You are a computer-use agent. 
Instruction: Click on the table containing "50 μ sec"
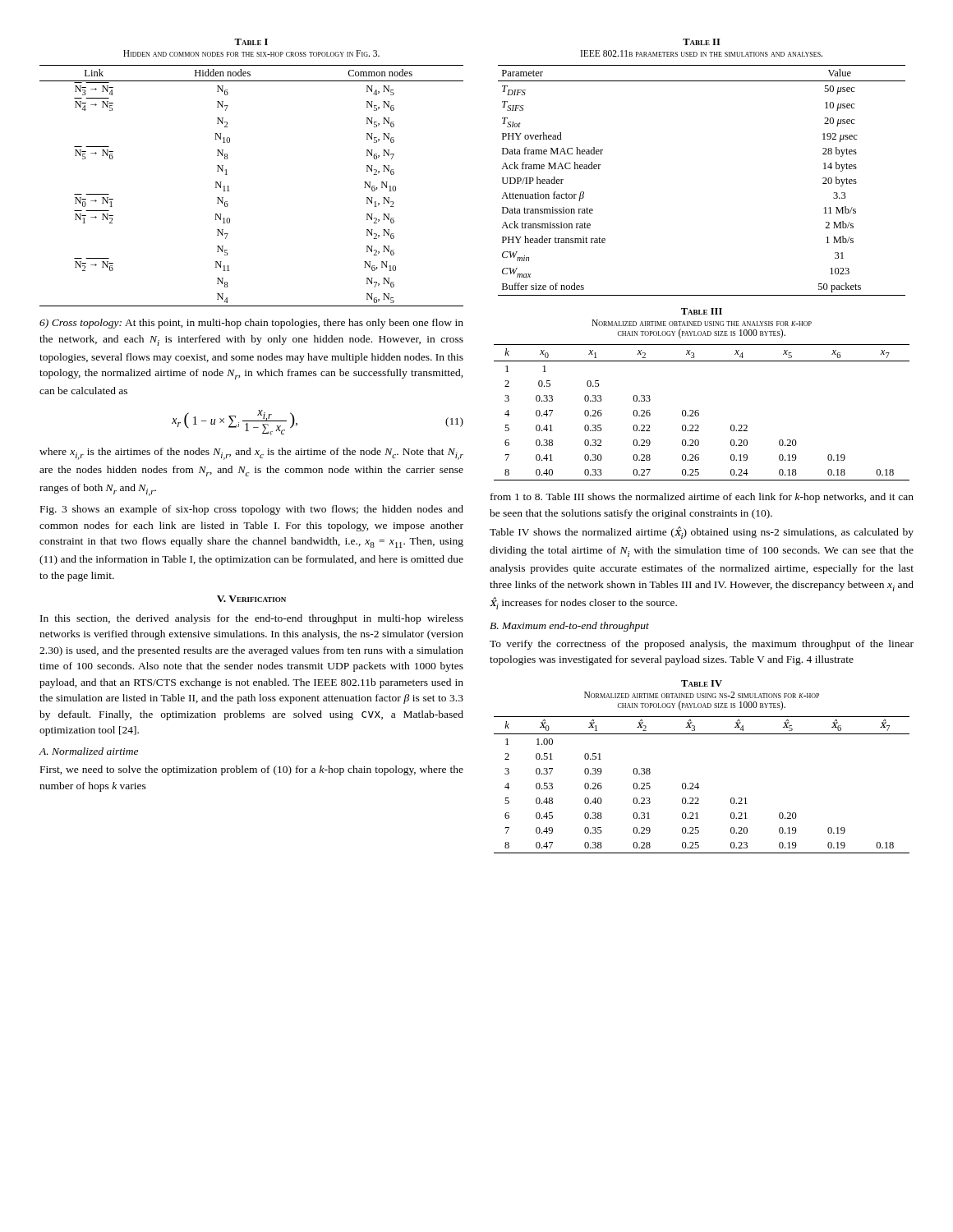tap(702, 180)
